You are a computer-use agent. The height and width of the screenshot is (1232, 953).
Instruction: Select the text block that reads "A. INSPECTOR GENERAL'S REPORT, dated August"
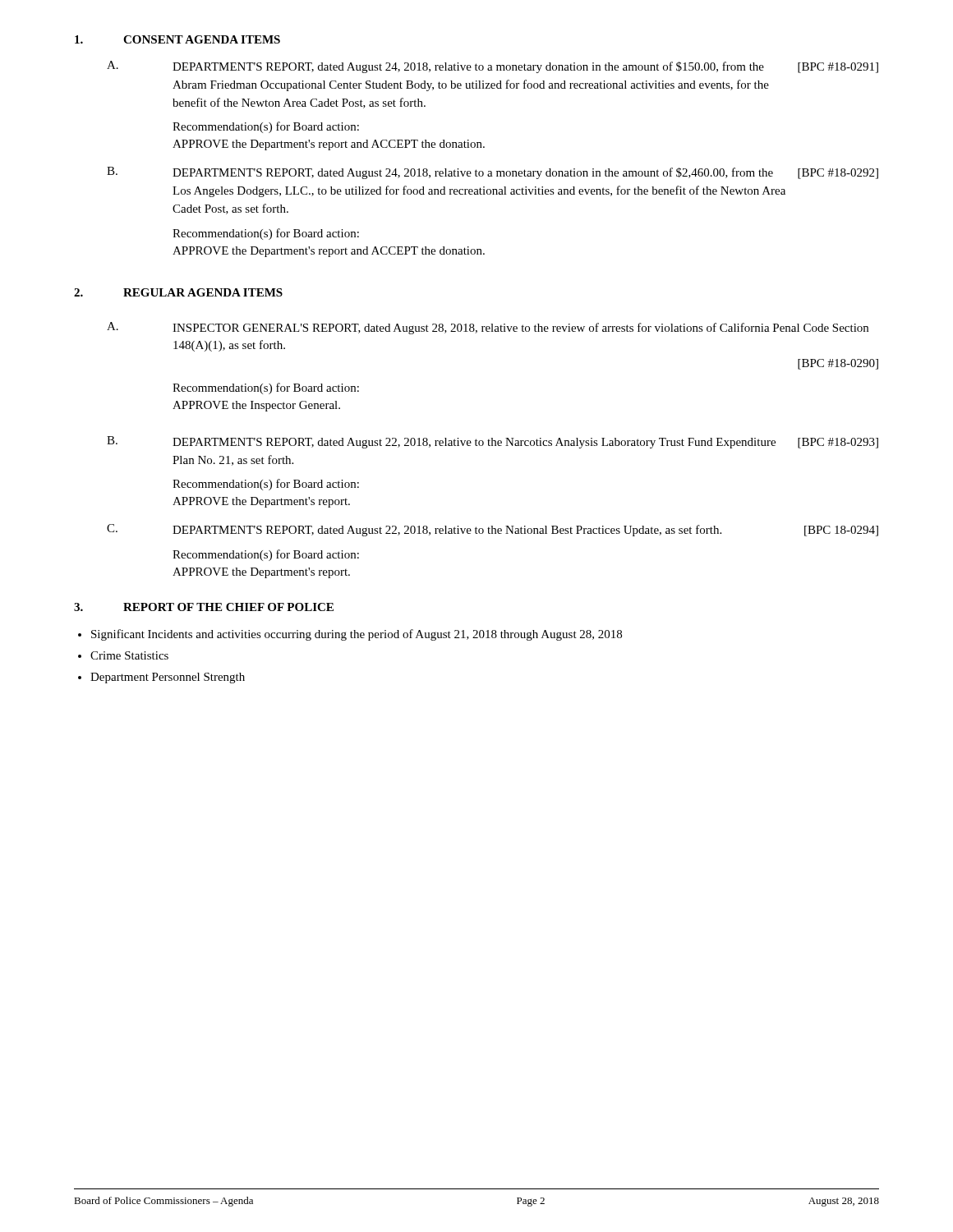488,328
